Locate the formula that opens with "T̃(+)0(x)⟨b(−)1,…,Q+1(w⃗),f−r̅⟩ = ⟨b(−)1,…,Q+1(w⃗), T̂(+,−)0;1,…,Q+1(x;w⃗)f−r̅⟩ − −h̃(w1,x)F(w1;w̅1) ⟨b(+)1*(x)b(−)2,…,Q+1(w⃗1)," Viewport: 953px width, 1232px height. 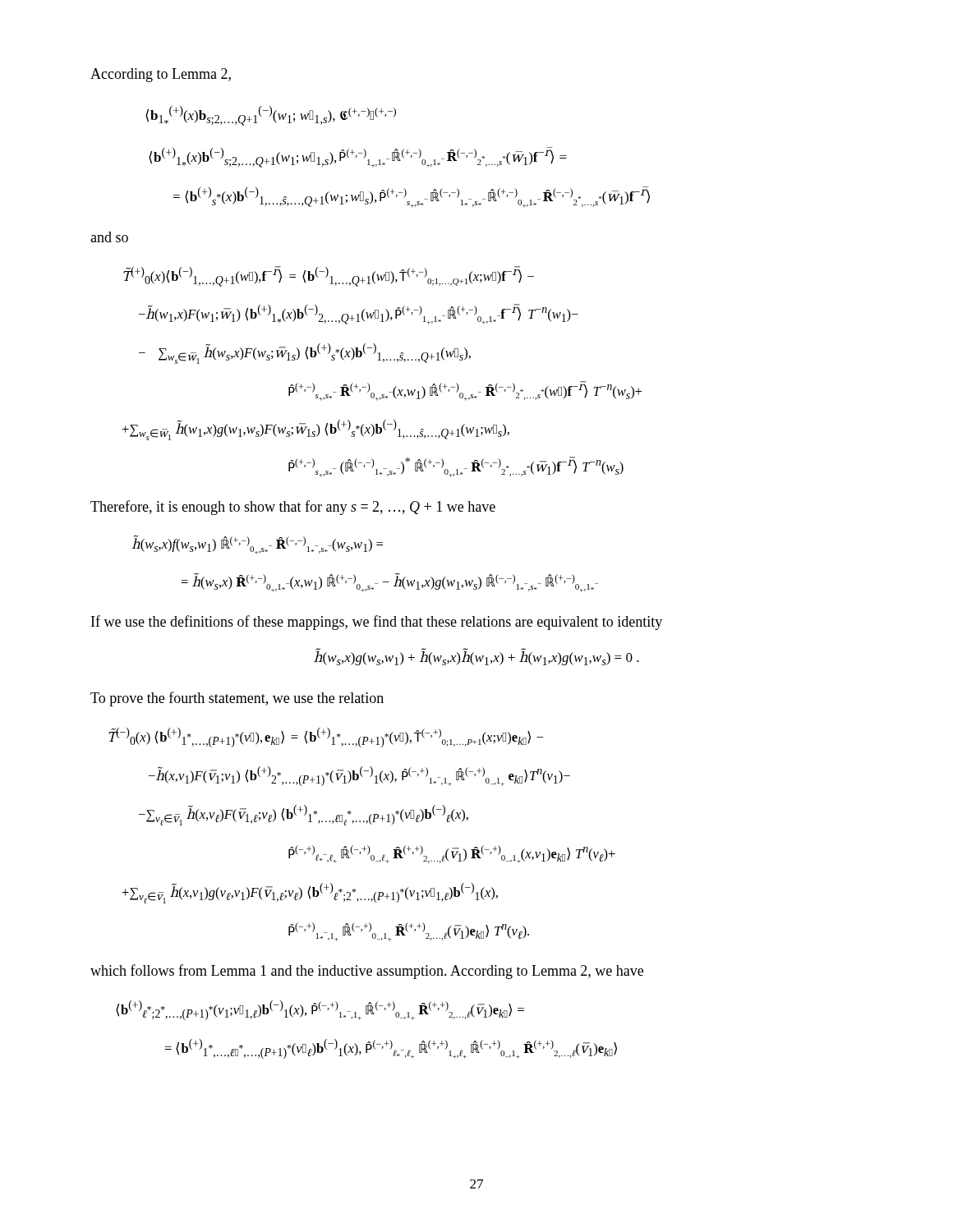(x=329, y=276)
